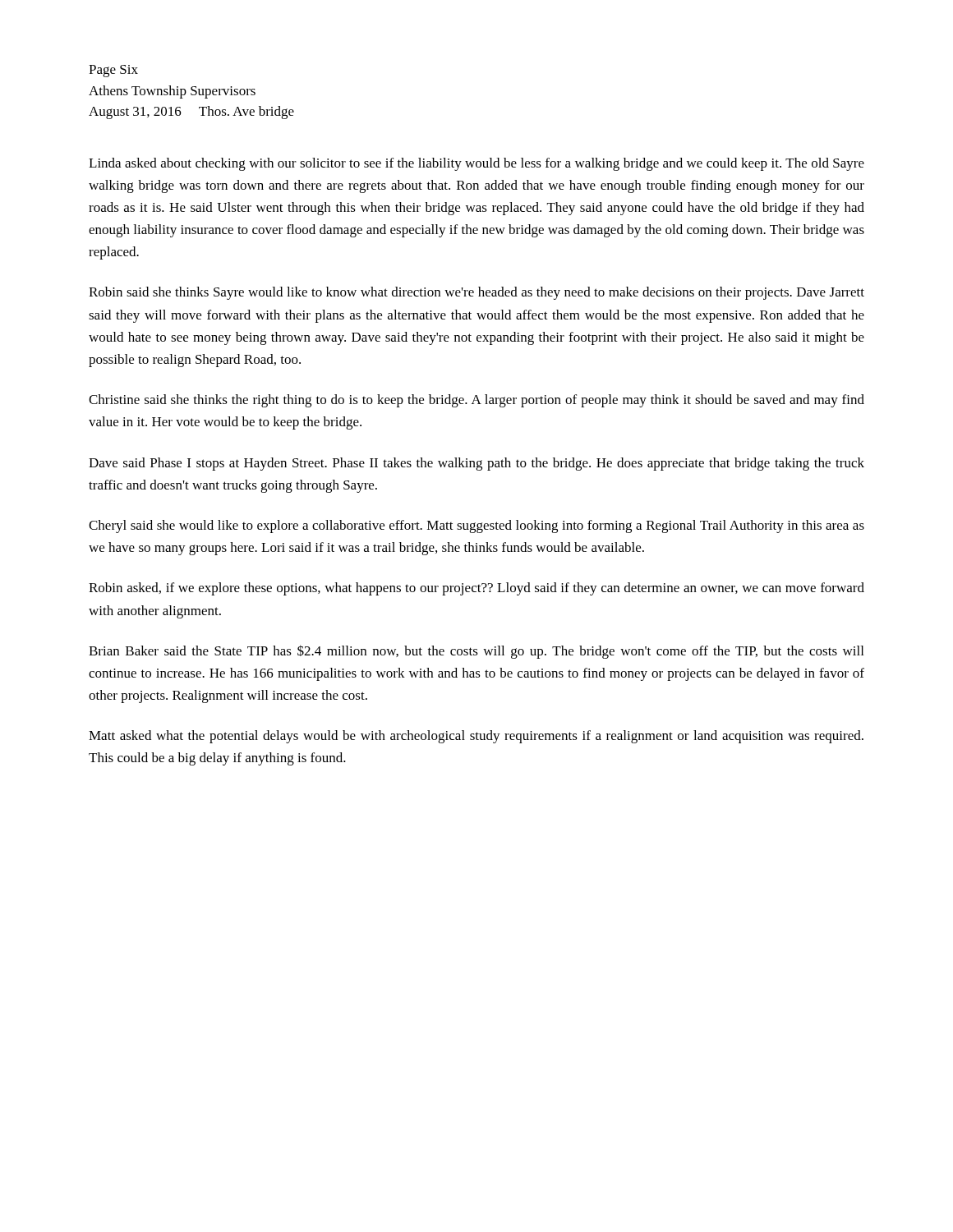Locate the element starting "Cheryl said she would like to"
The image size is (953, 1232).
tap(476, 536)
